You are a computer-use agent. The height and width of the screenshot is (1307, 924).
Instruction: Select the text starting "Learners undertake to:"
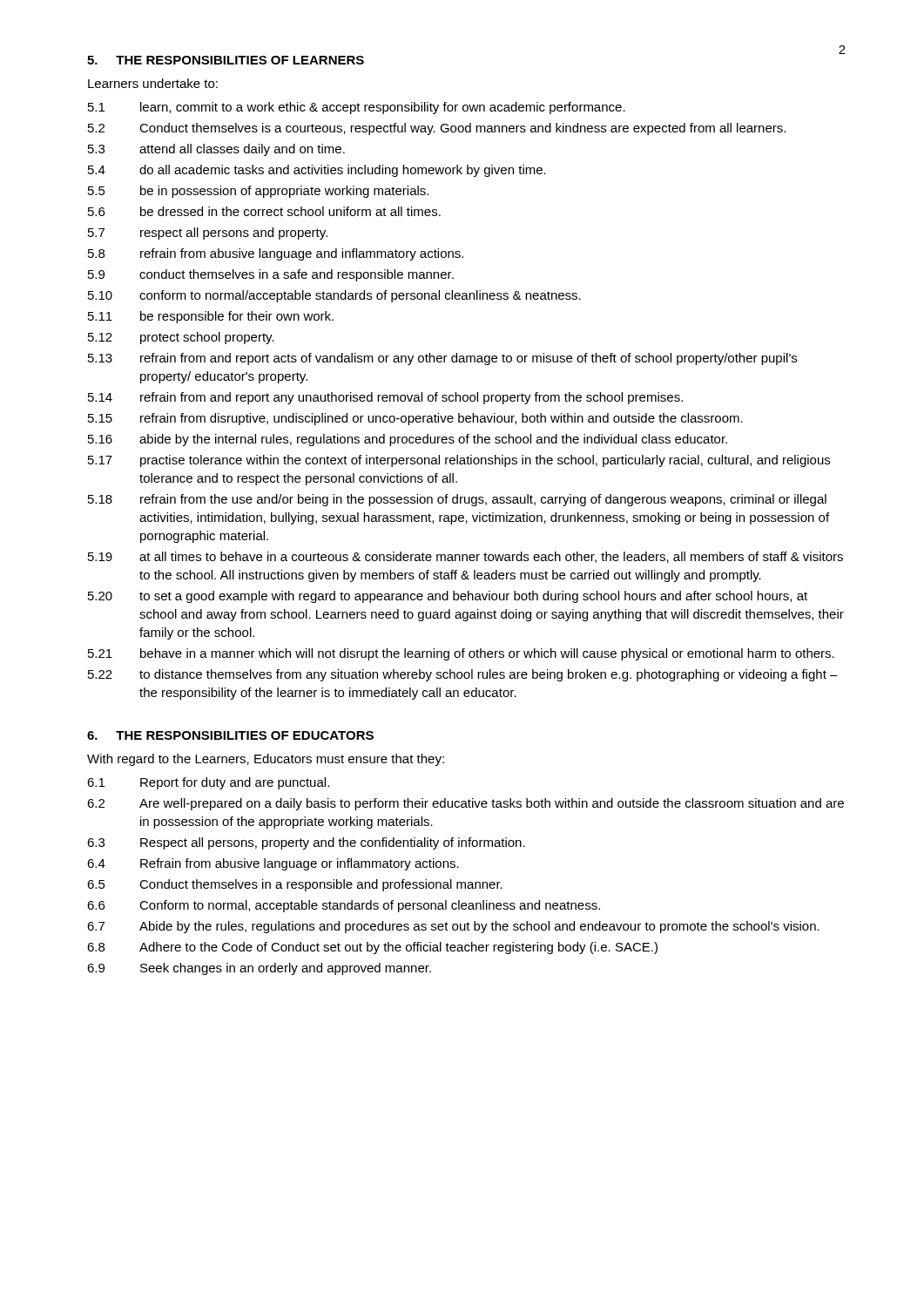(x=153, y=83)
